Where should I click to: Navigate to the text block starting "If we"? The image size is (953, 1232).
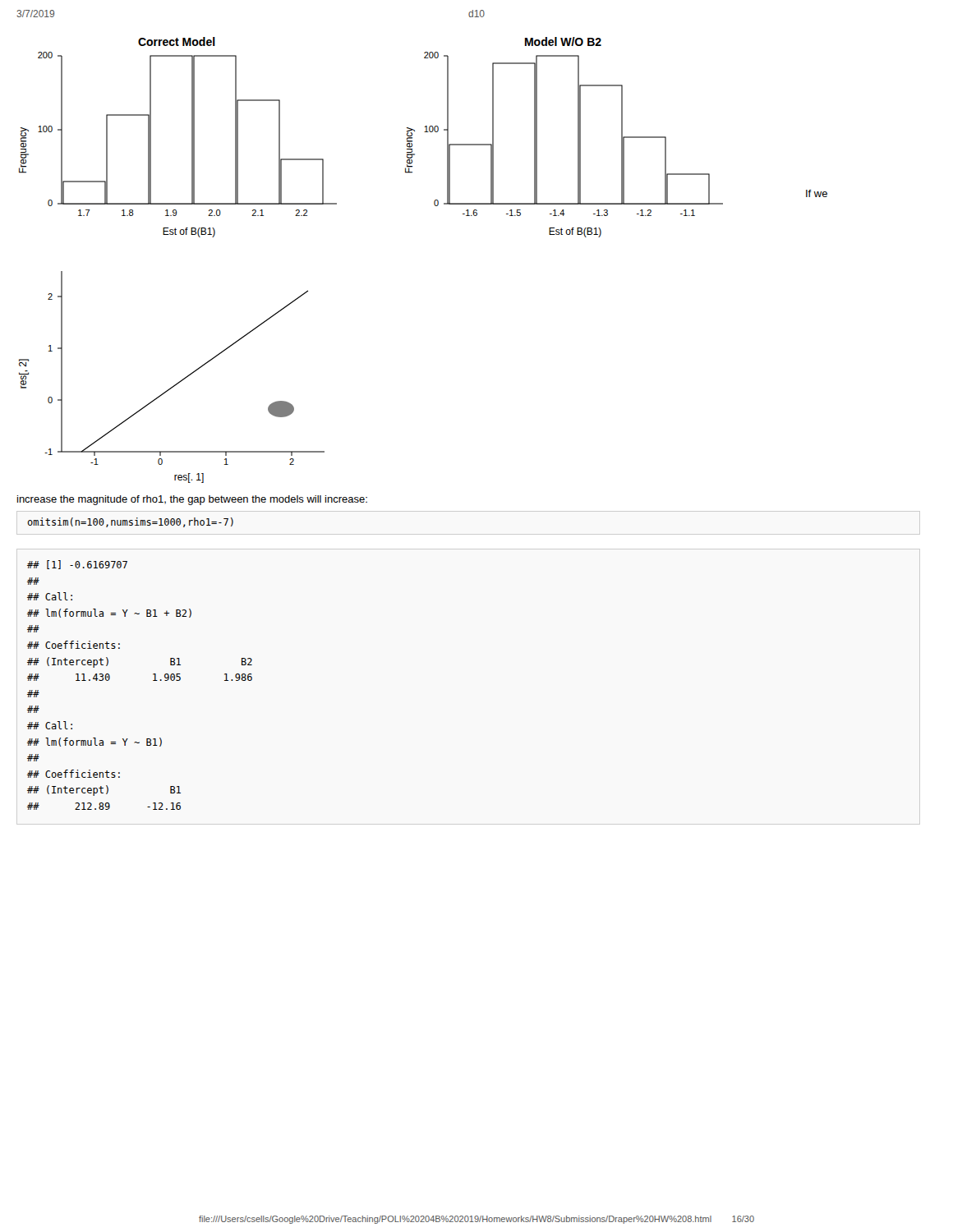pyautogui.click(x=816, y=193)
